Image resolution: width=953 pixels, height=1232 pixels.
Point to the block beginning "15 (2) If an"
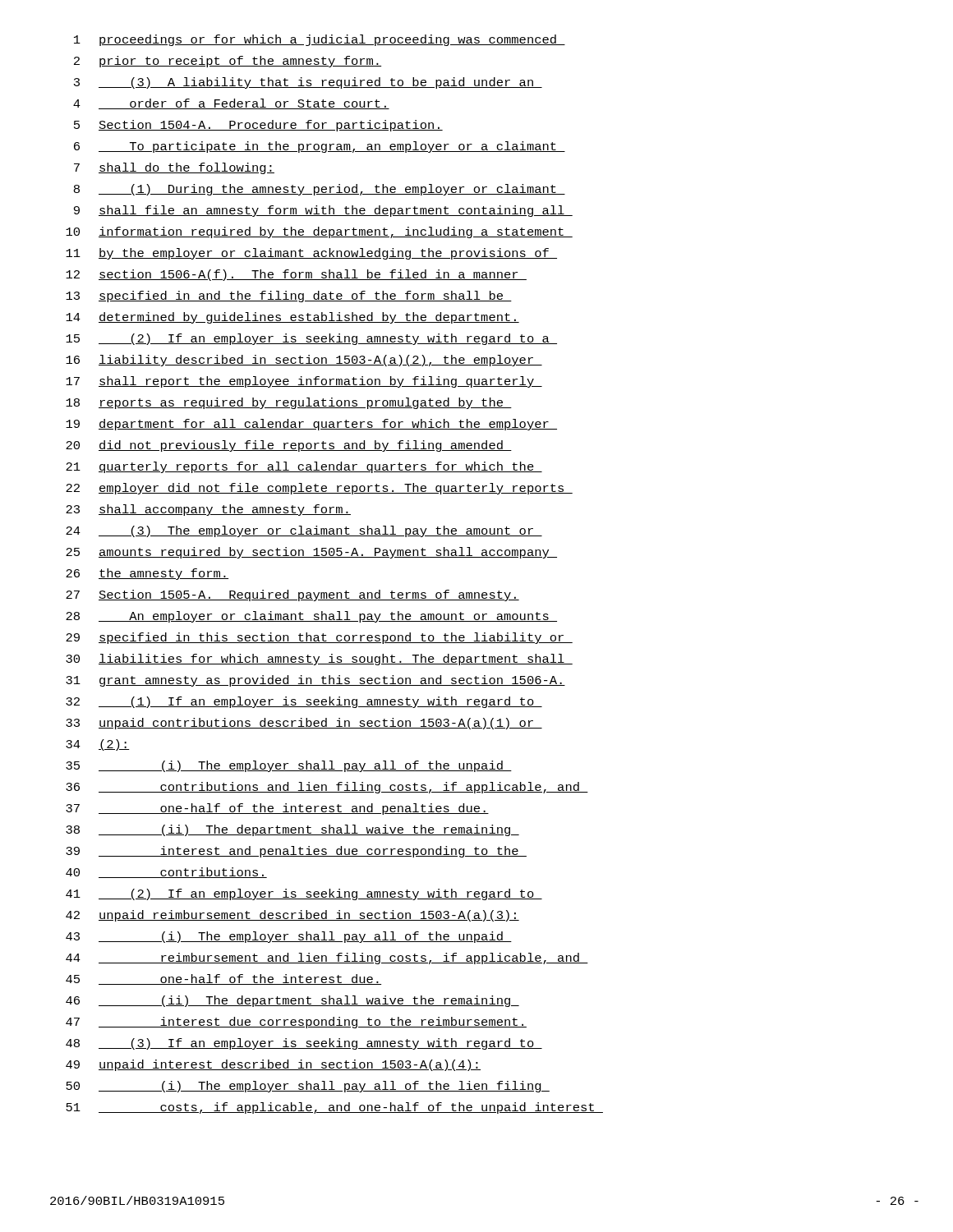coord(303,339)
